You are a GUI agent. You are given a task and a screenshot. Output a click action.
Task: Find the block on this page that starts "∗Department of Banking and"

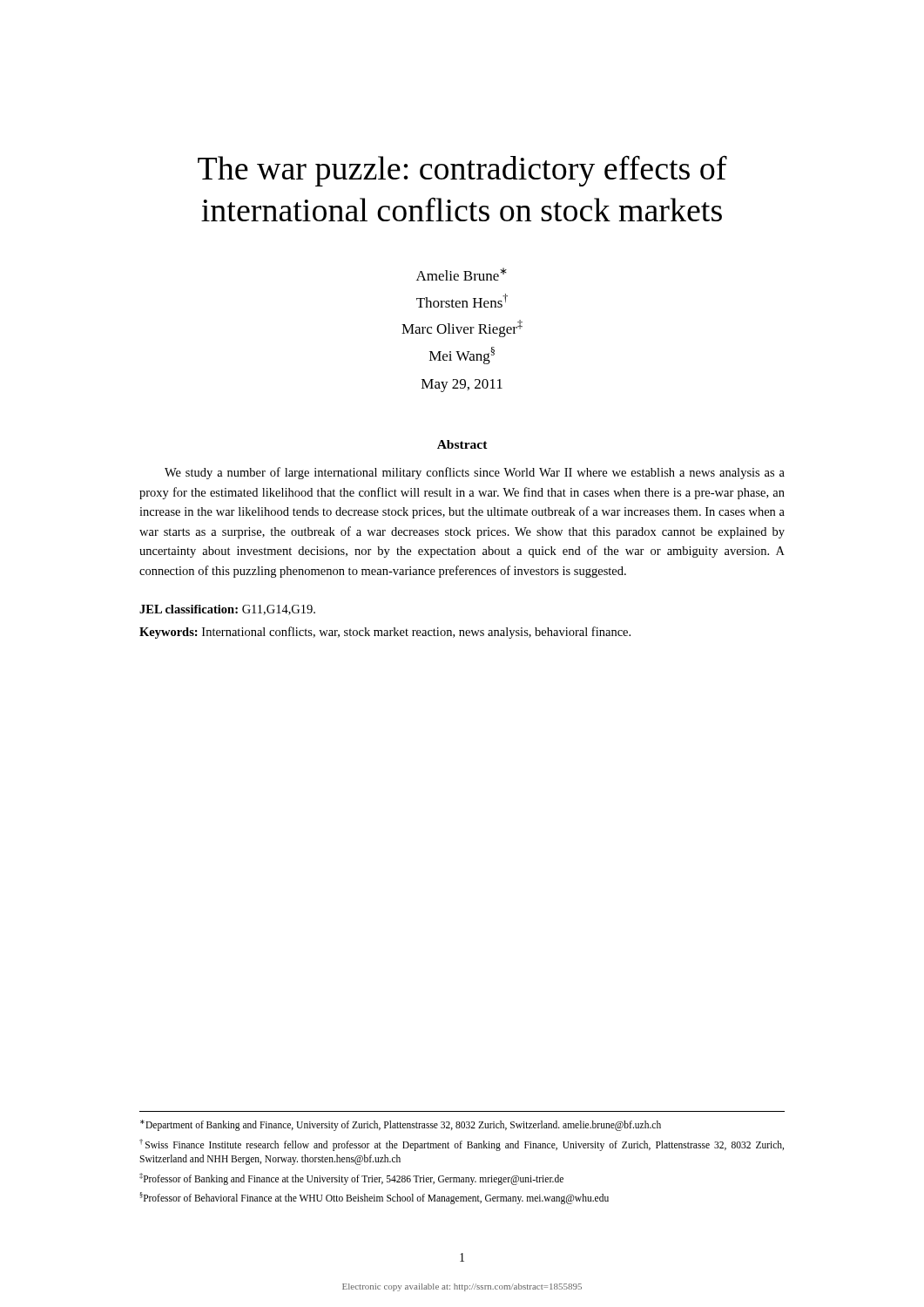(400, 1124)
